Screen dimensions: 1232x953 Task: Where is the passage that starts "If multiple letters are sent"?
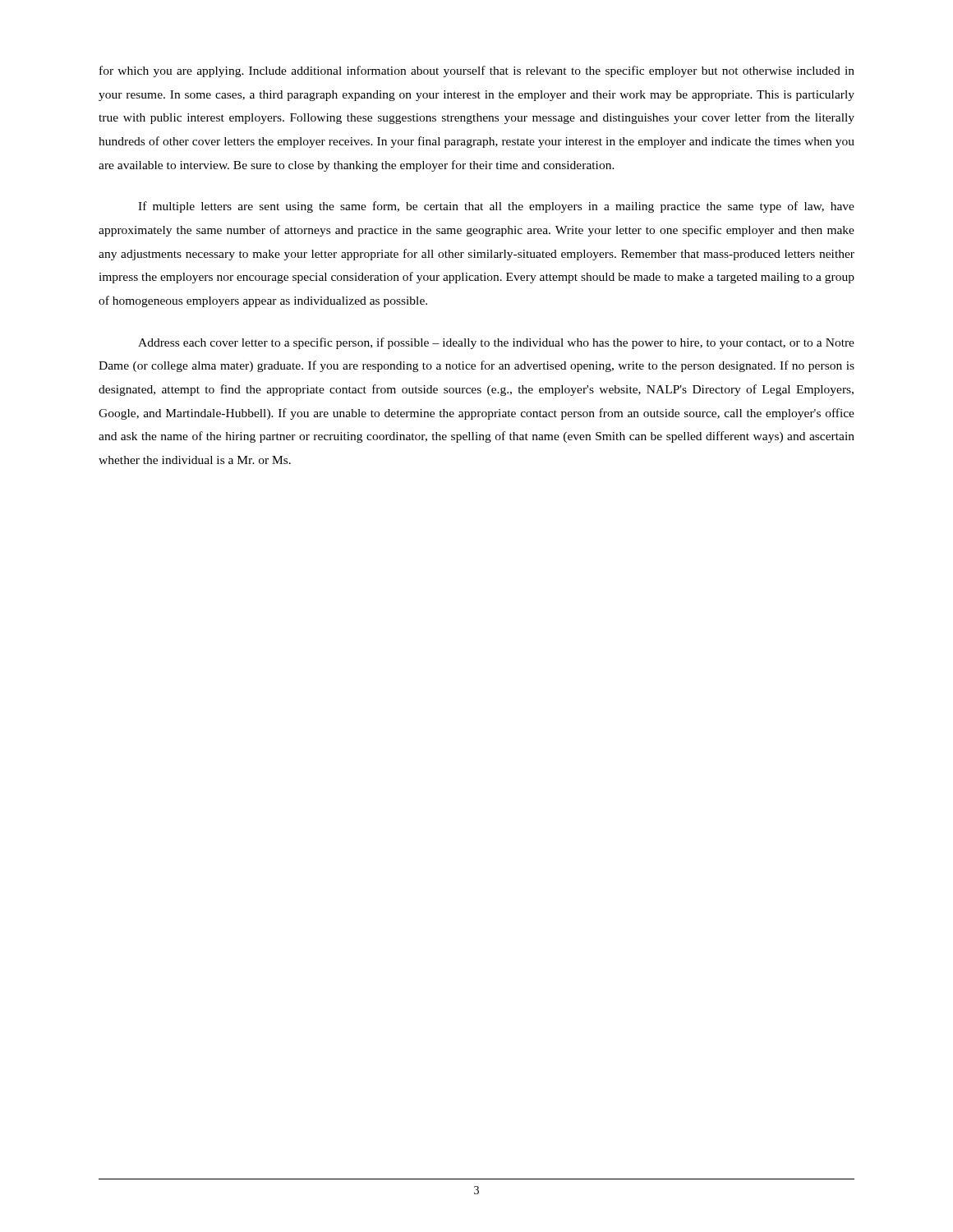tap(476, 254)
